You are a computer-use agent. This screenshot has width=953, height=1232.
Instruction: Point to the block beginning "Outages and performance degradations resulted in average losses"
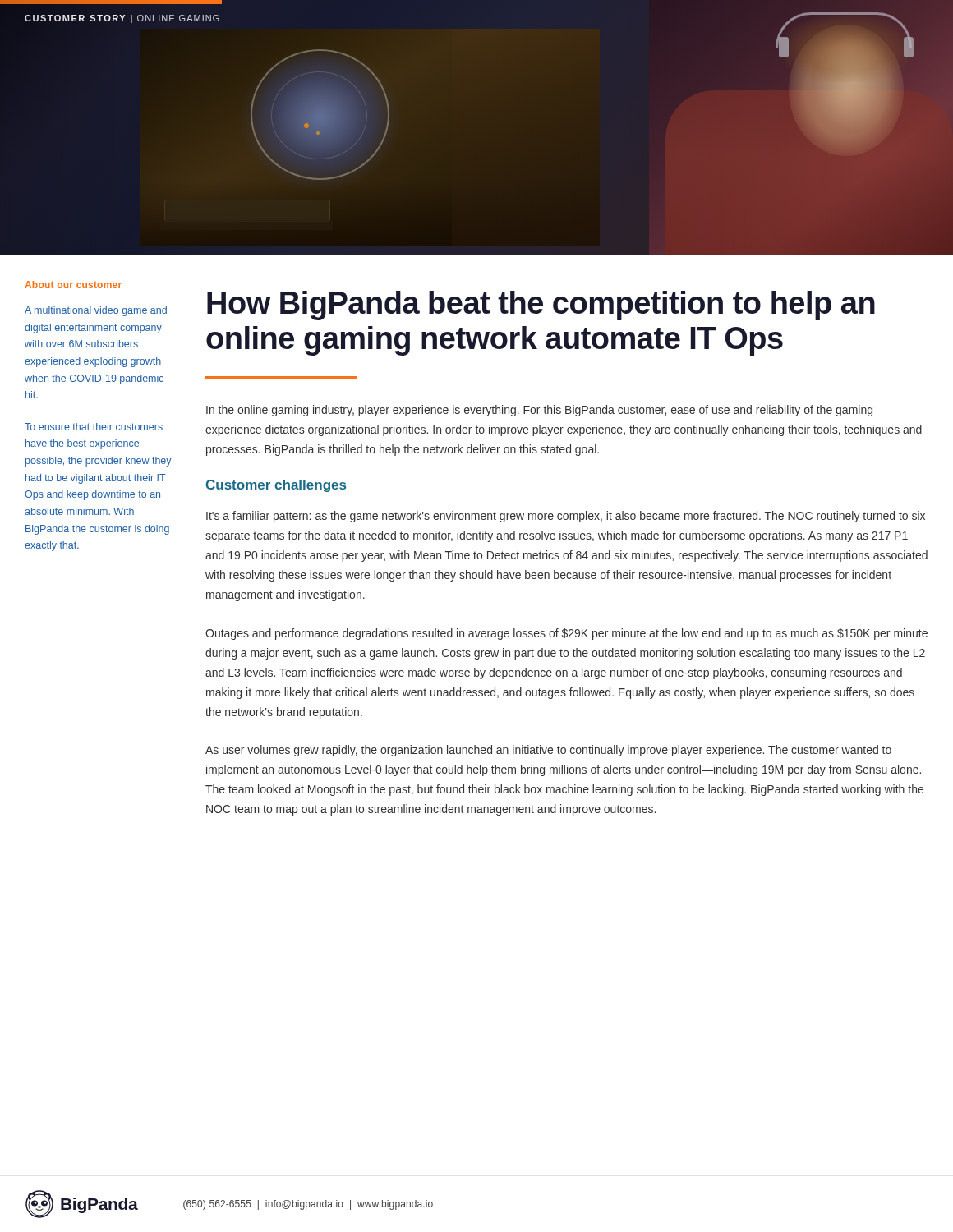(x=567, y=672)
